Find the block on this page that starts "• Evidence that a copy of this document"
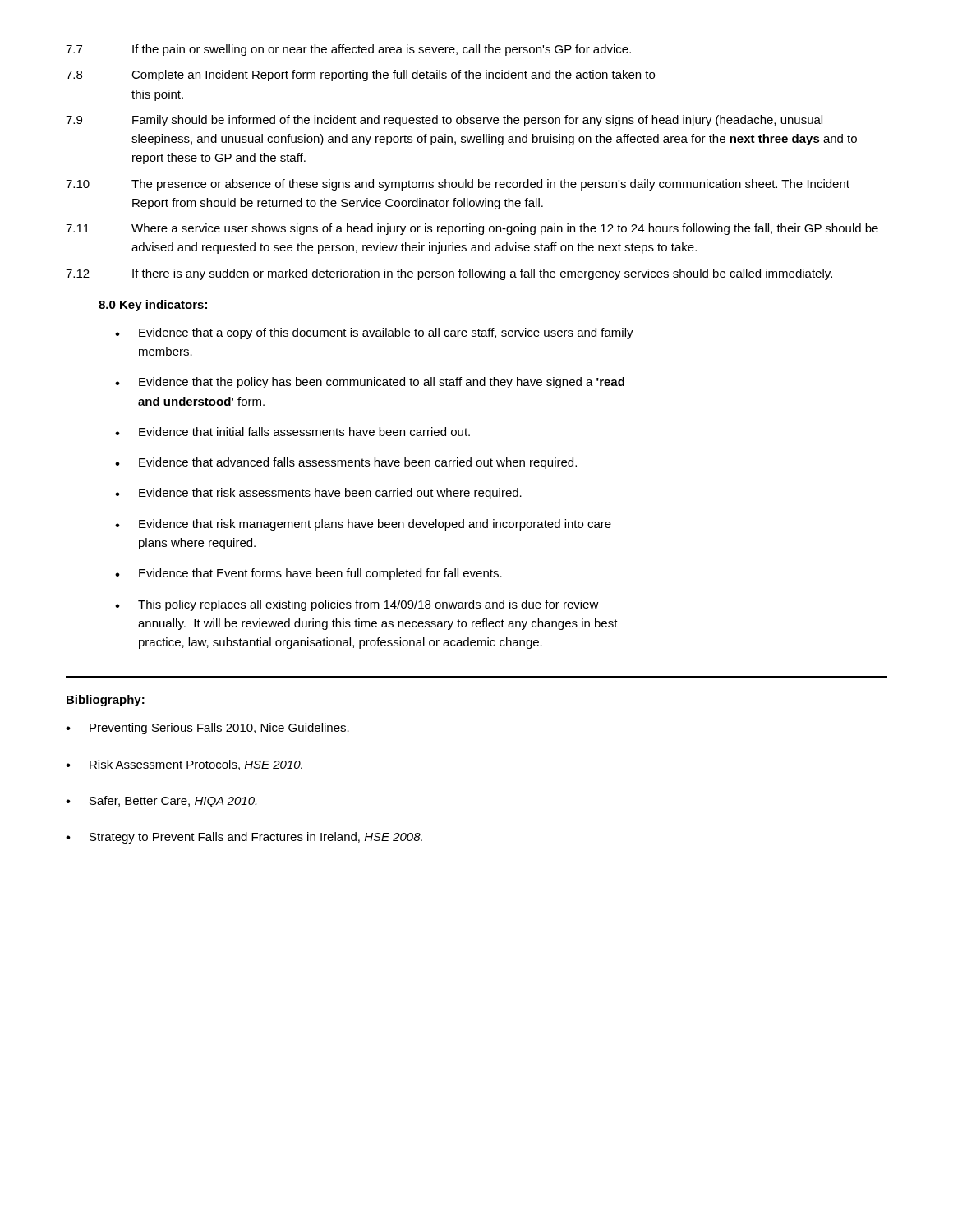The height and width of the screenshot is (1232, 953). click(x=501, y=342)
